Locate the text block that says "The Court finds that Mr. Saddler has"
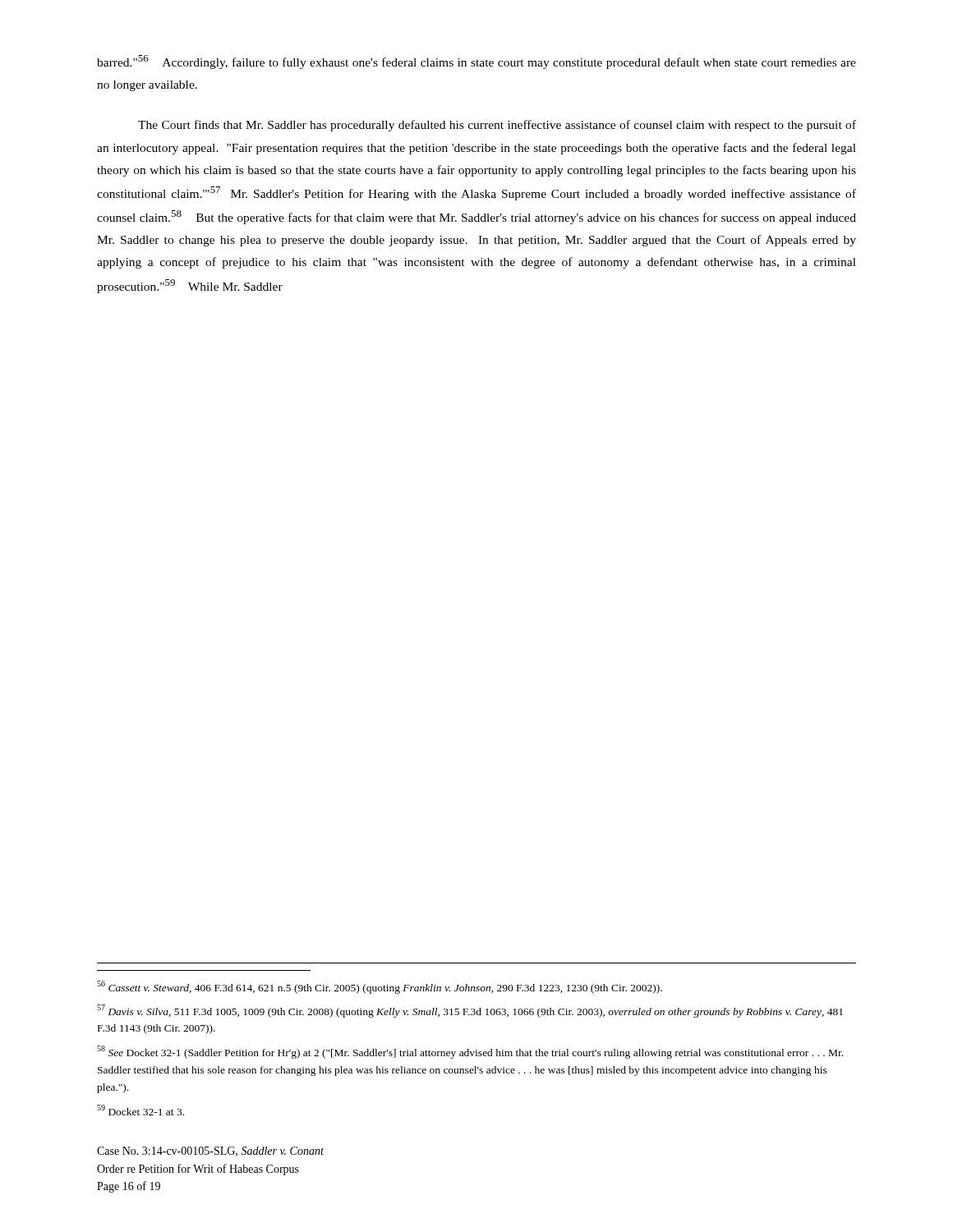Screen dimensions: 1232x953 click(x=476, y=205)
